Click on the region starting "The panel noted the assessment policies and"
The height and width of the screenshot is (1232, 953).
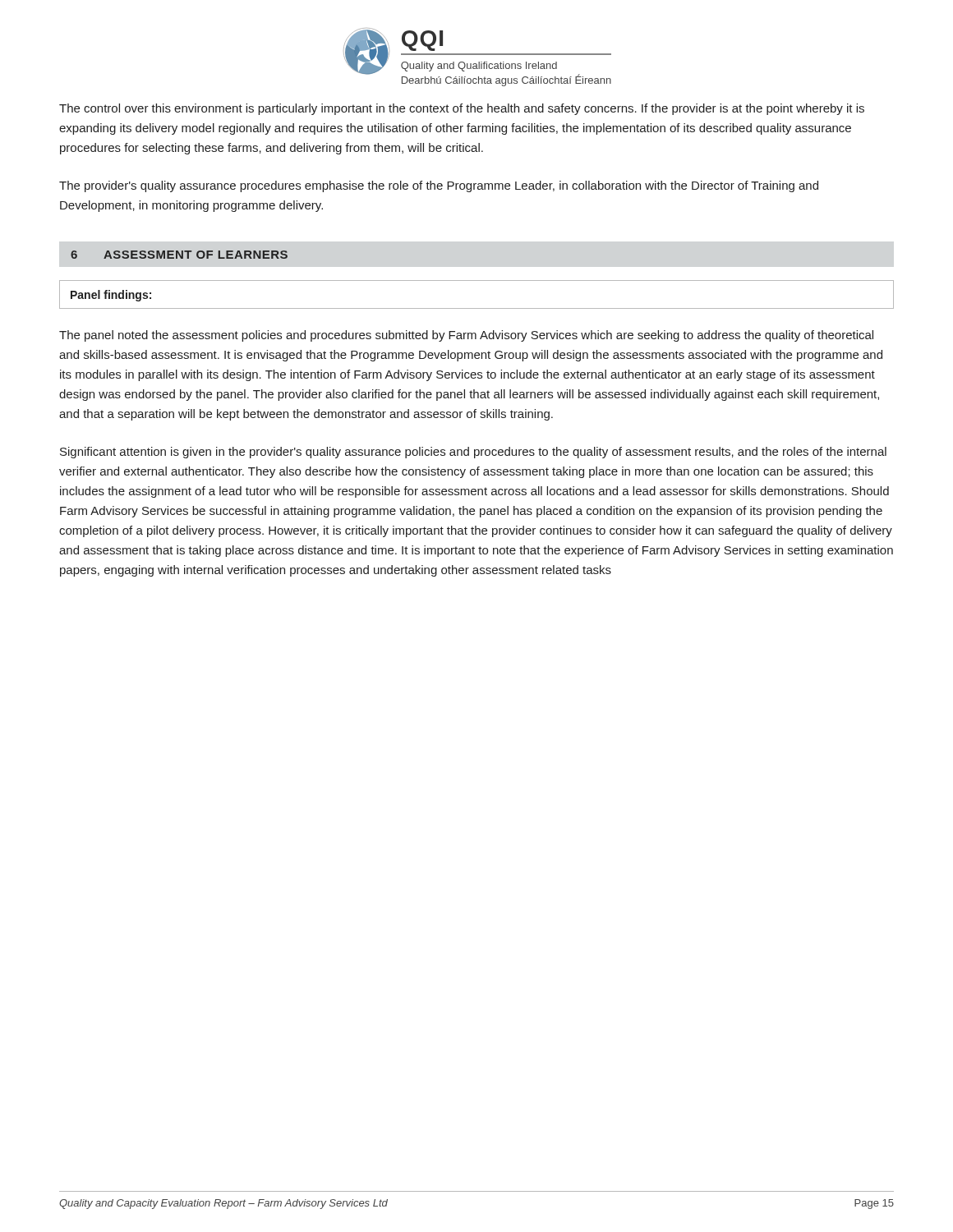[471, 374]
